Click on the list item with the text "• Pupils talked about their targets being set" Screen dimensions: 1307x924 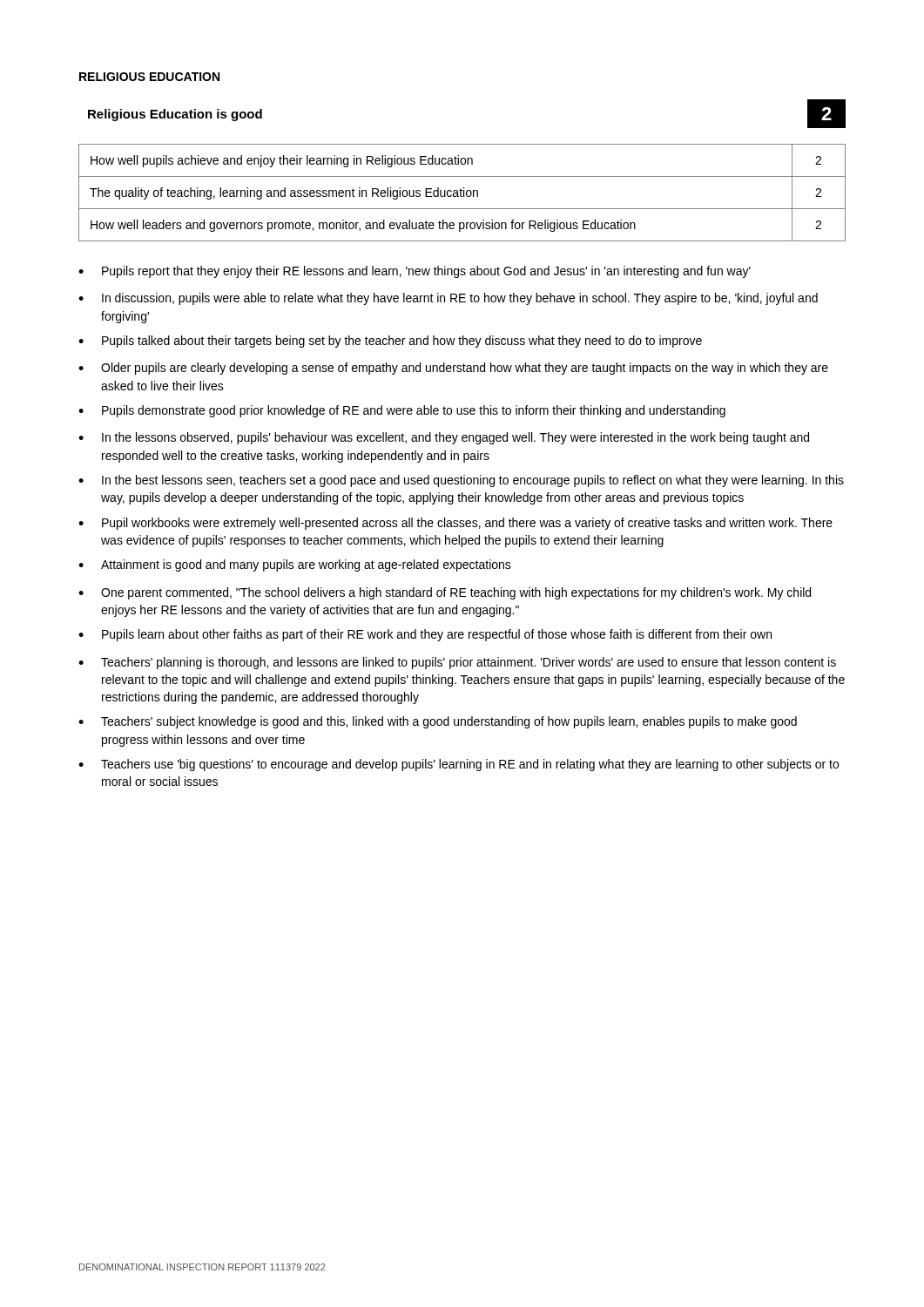462,342
